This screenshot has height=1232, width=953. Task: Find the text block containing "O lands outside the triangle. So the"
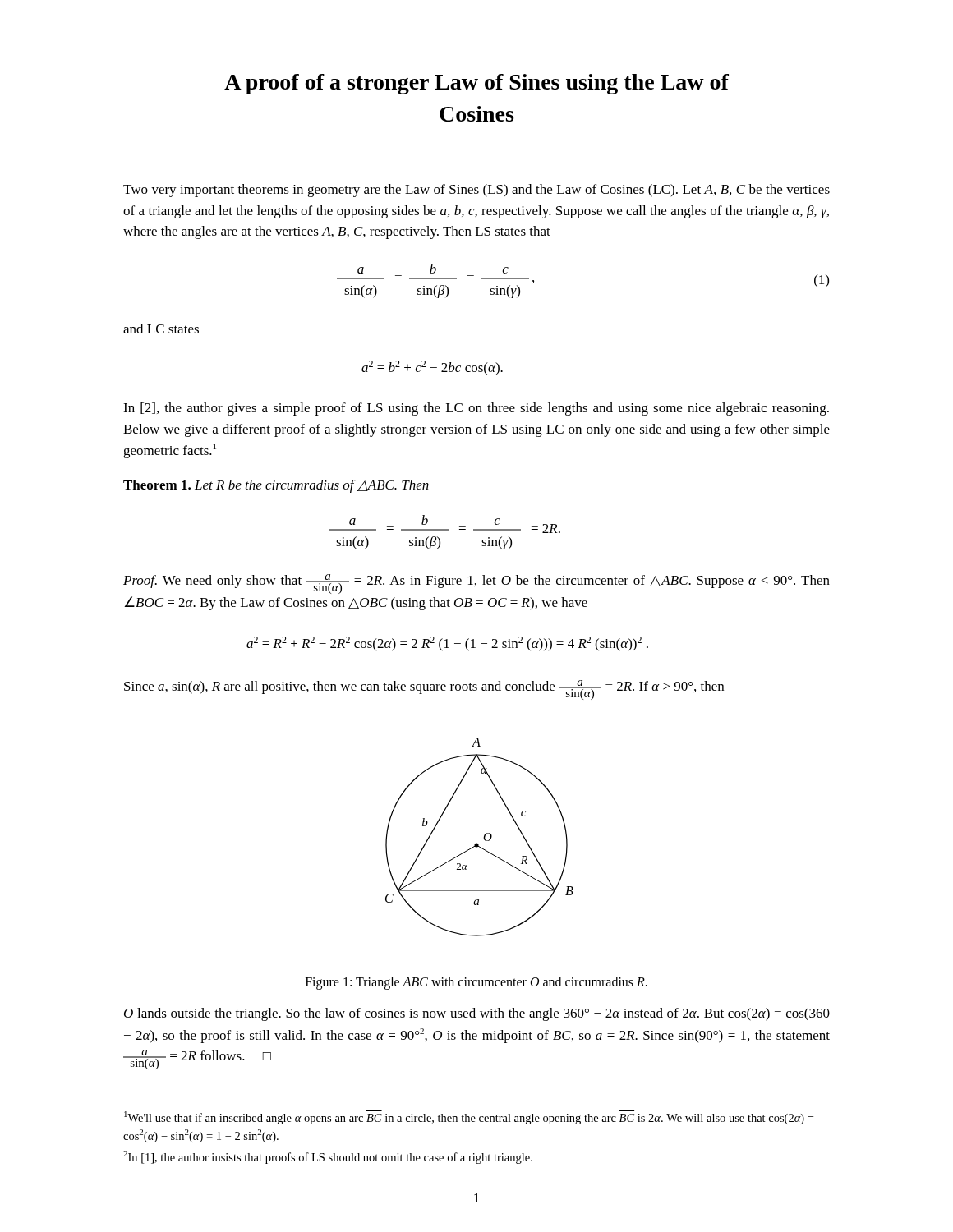pos(476,1037)
